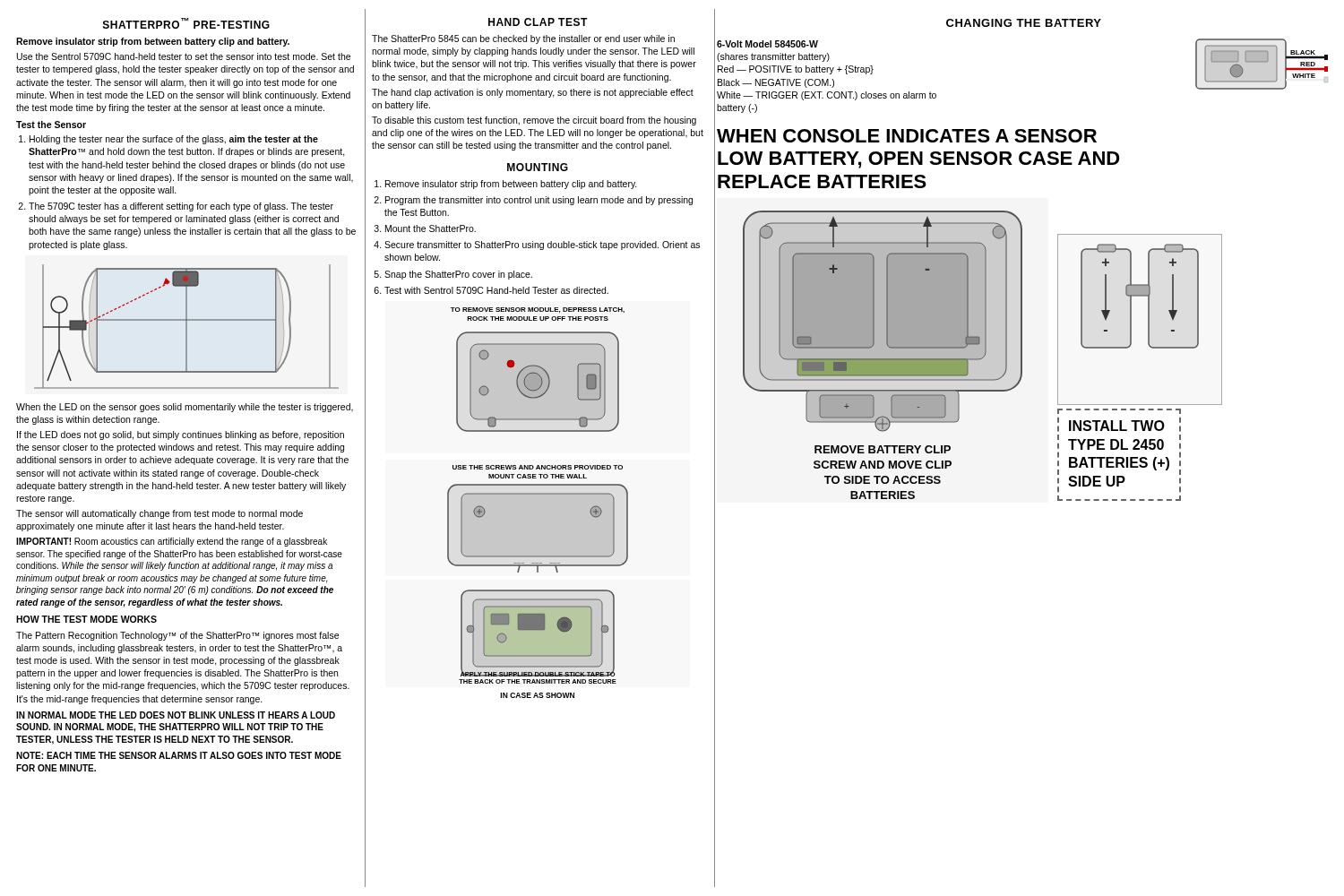Image resolution: width=1344 pixels, height=896 pixels.
Task: Select the list item that says "Program the transmitter into control unit using learn"
Action: click(x=544, y=206)
